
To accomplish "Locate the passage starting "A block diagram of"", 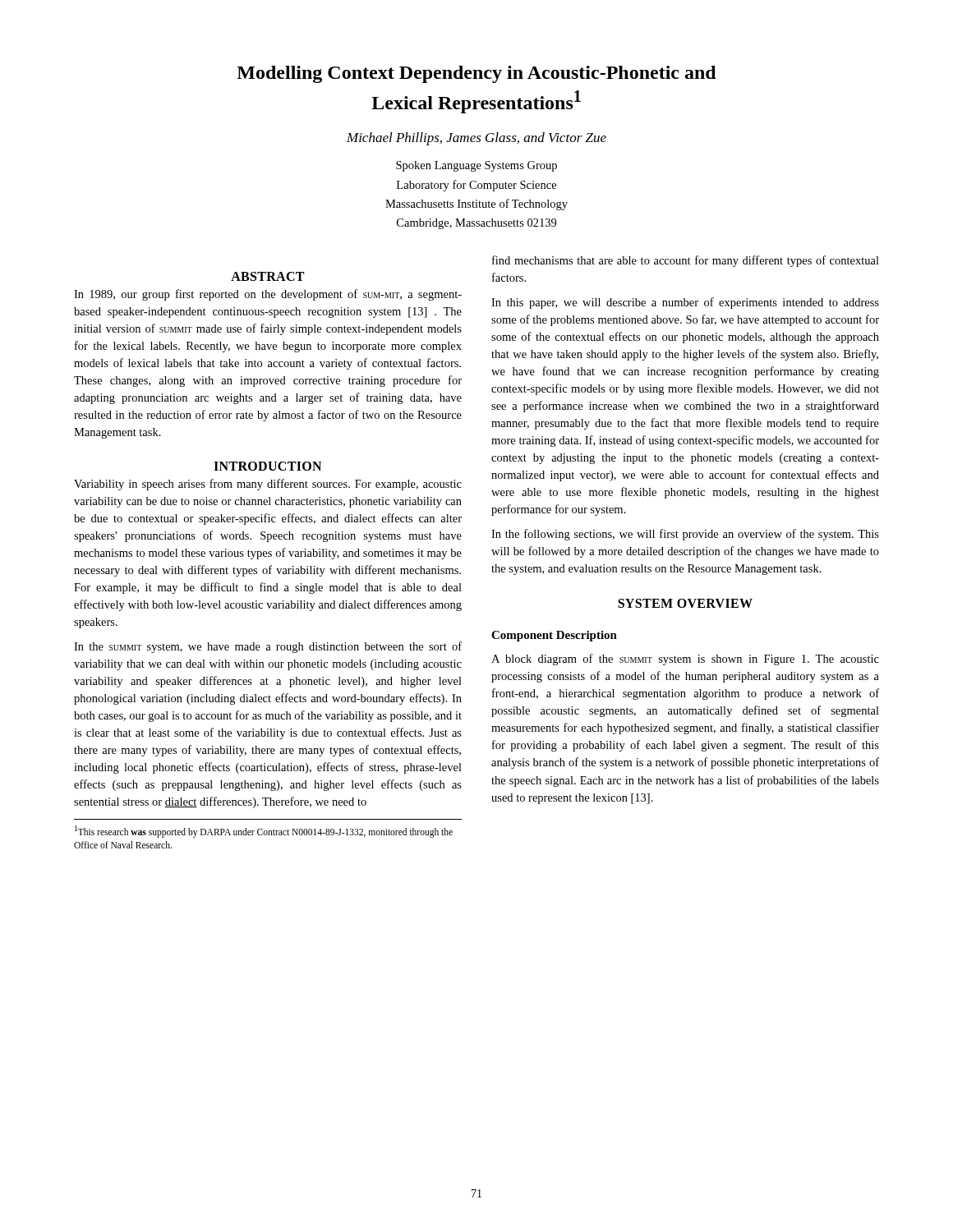I will pyautogui.click(x=685, y=728).
